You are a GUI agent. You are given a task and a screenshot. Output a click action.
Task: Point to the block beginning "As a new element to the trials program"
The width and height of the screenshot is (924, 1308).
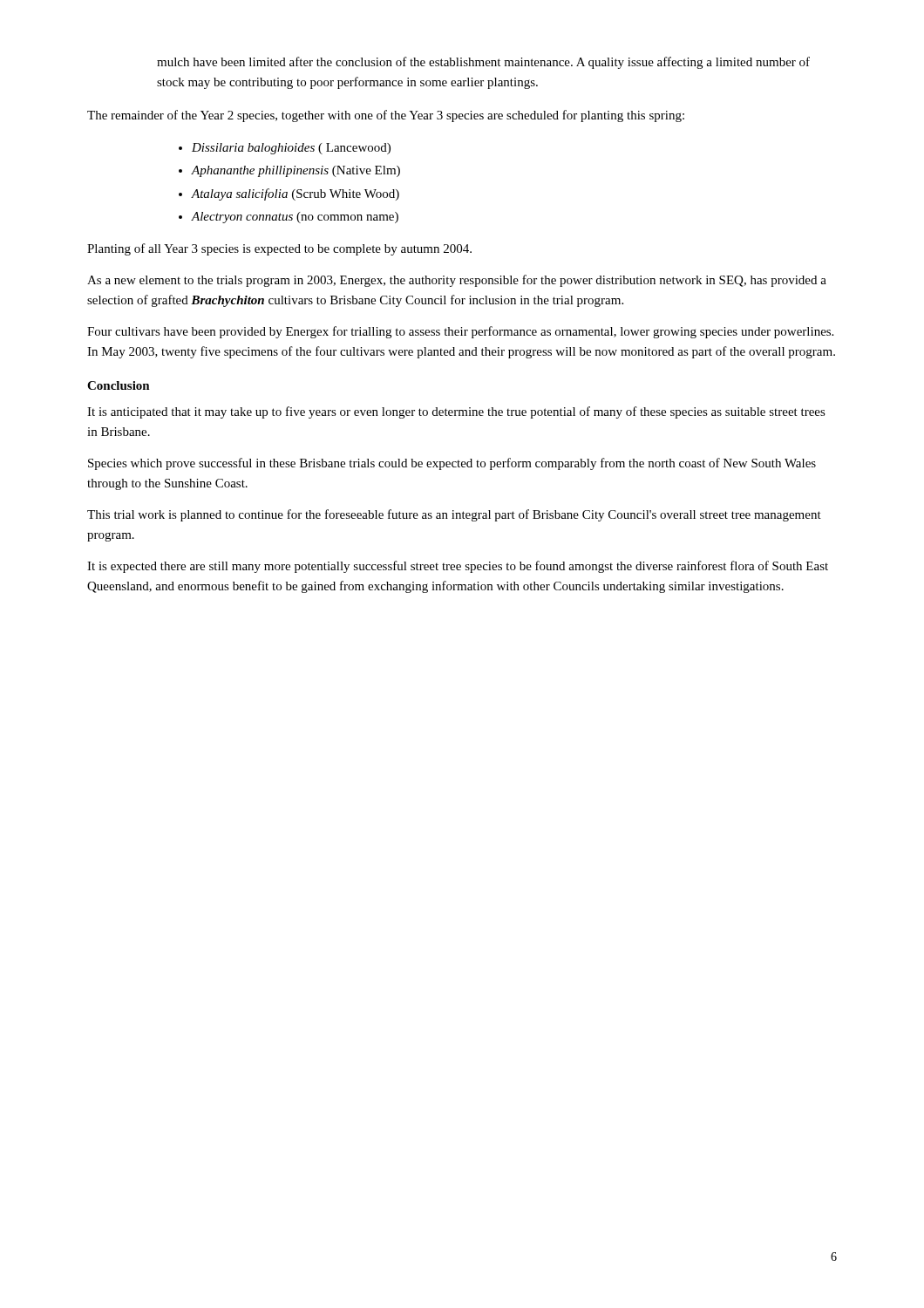pos(462,290)
